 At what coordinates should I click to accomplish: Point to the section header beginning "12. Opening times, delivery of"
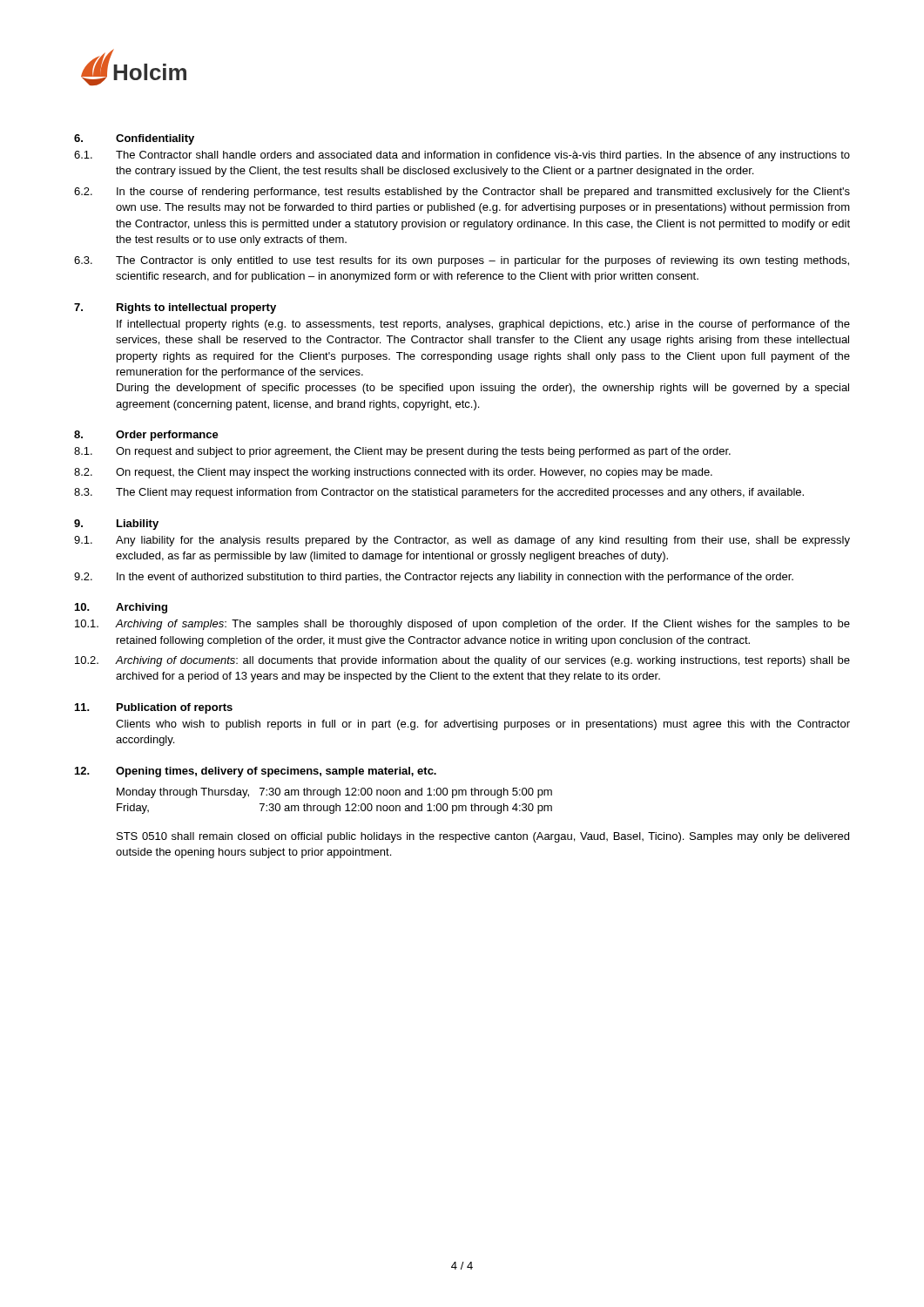[255, 770]
